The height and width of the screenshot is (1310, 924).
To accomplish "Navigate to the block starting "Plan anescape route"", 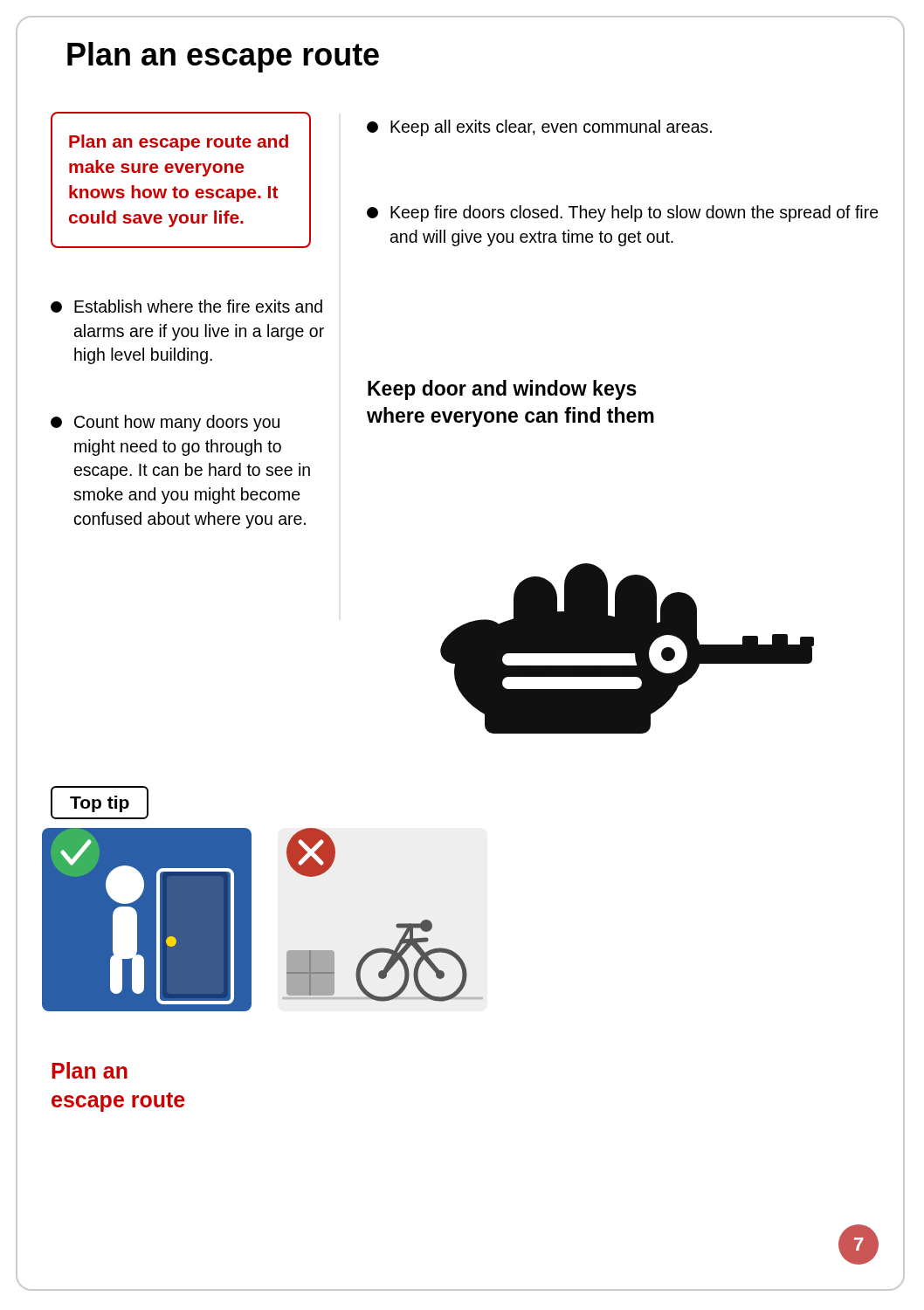I will 118,1085.
